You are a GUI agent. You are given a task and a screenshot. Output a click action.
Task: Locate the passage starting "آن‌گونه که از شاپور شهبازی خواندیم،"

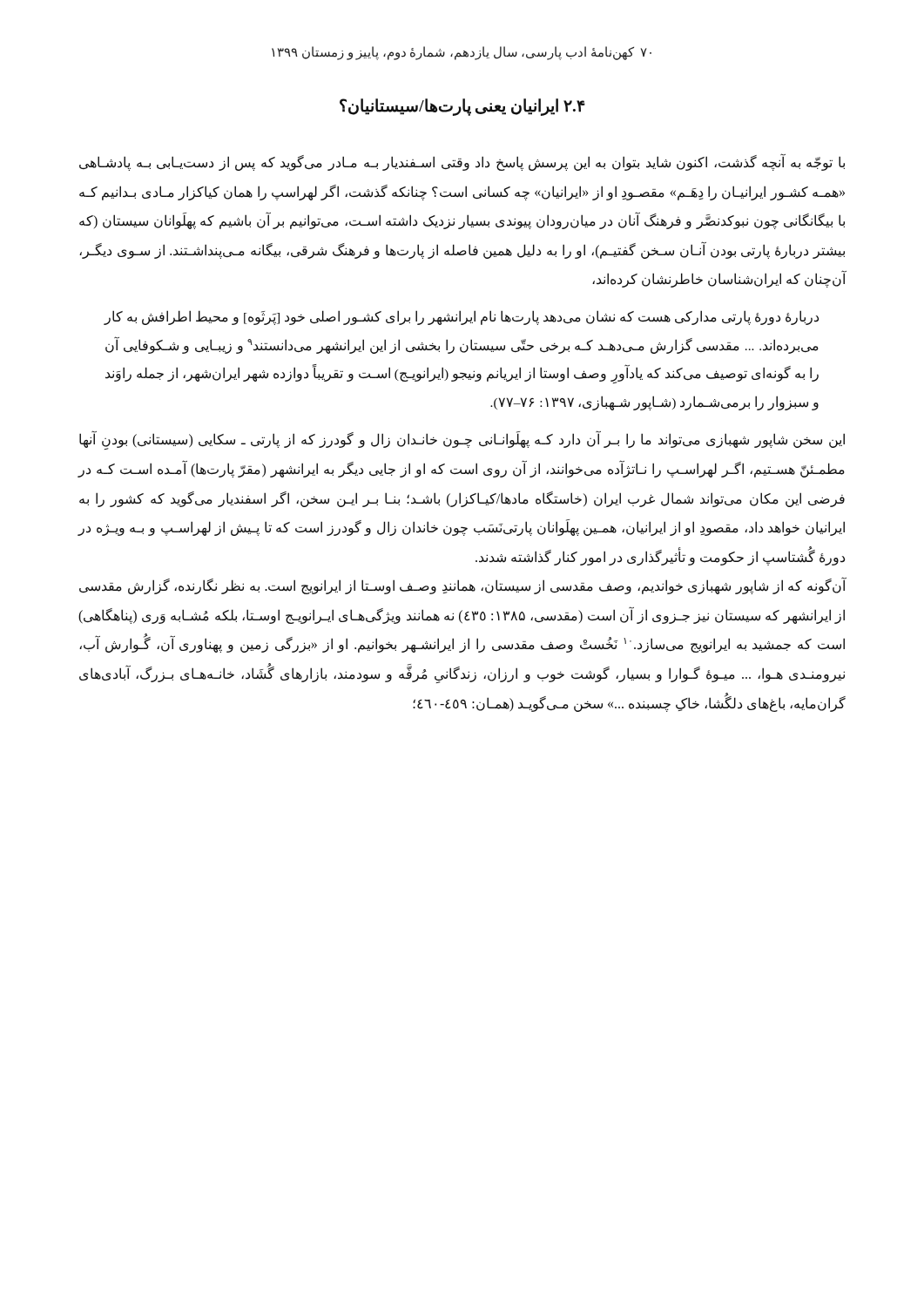[462, 645]
